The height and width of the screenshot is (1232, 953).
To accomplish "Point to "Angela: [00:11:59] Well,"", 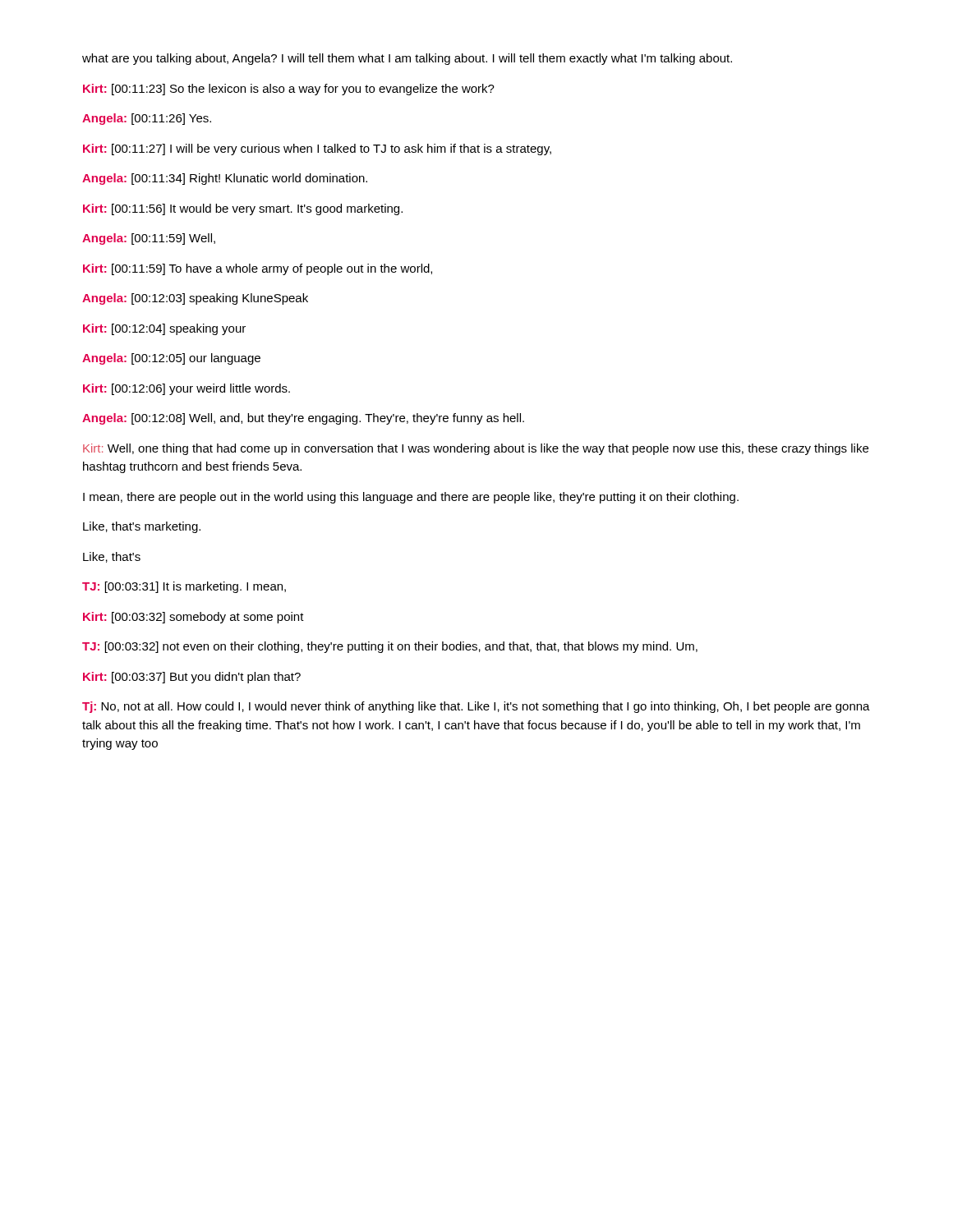I will click(x=149, y=238).
